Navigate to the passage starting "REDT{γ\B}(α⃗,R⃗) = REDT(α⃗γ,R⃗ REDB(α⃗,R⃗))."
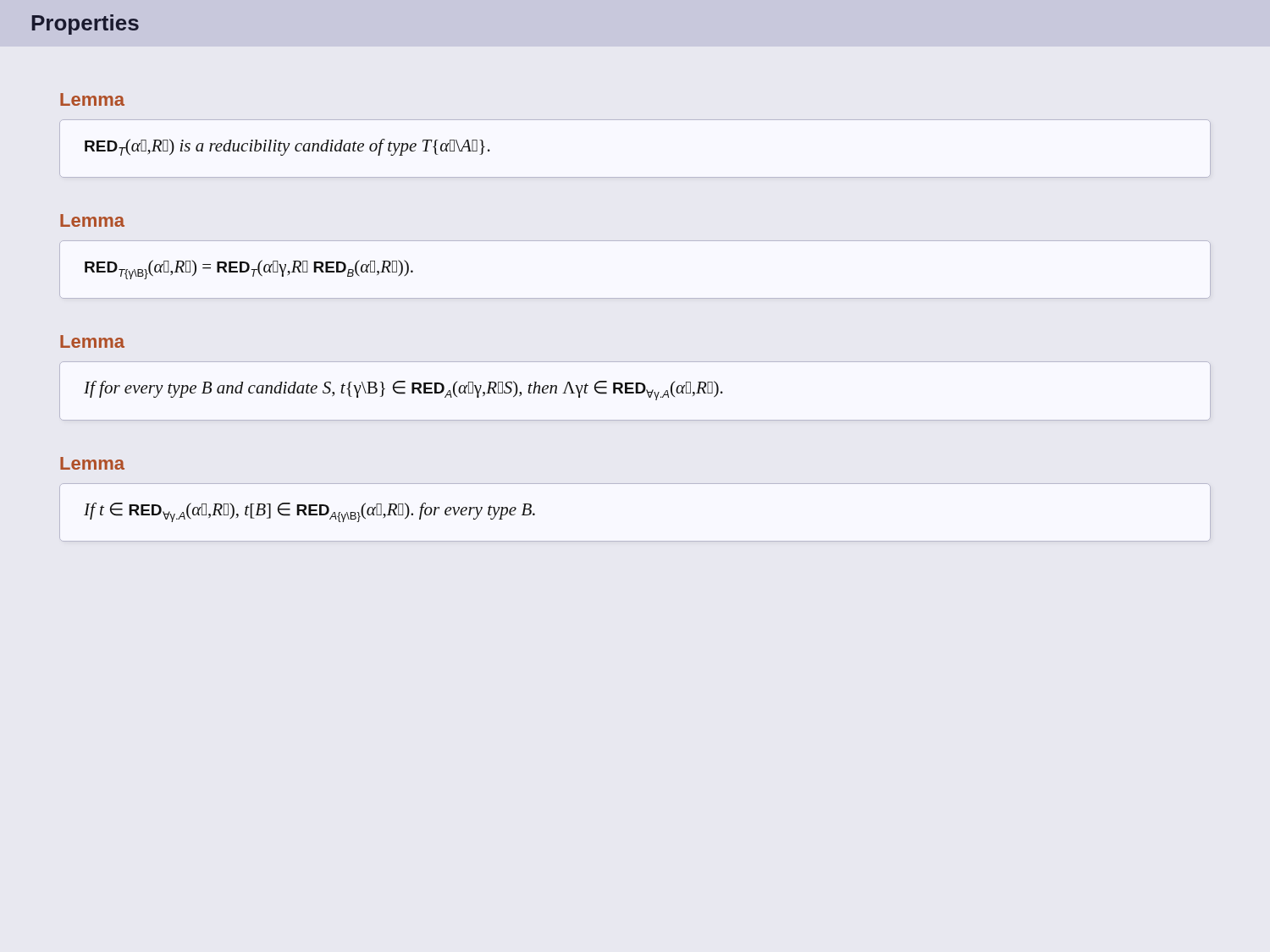 (x=249, y=268)
